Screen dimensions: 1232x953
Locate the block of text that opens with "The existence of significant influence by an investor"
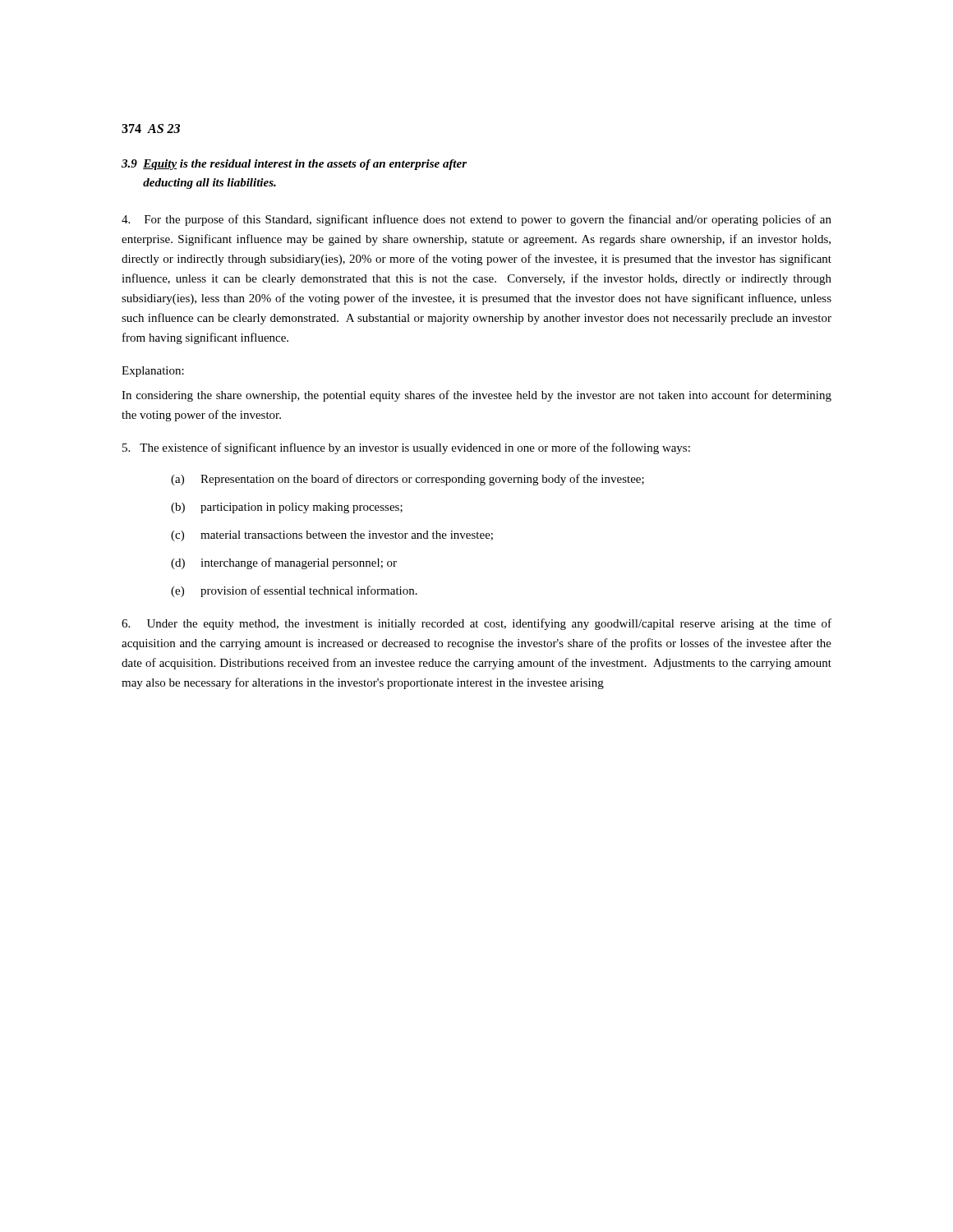point(406,447)
